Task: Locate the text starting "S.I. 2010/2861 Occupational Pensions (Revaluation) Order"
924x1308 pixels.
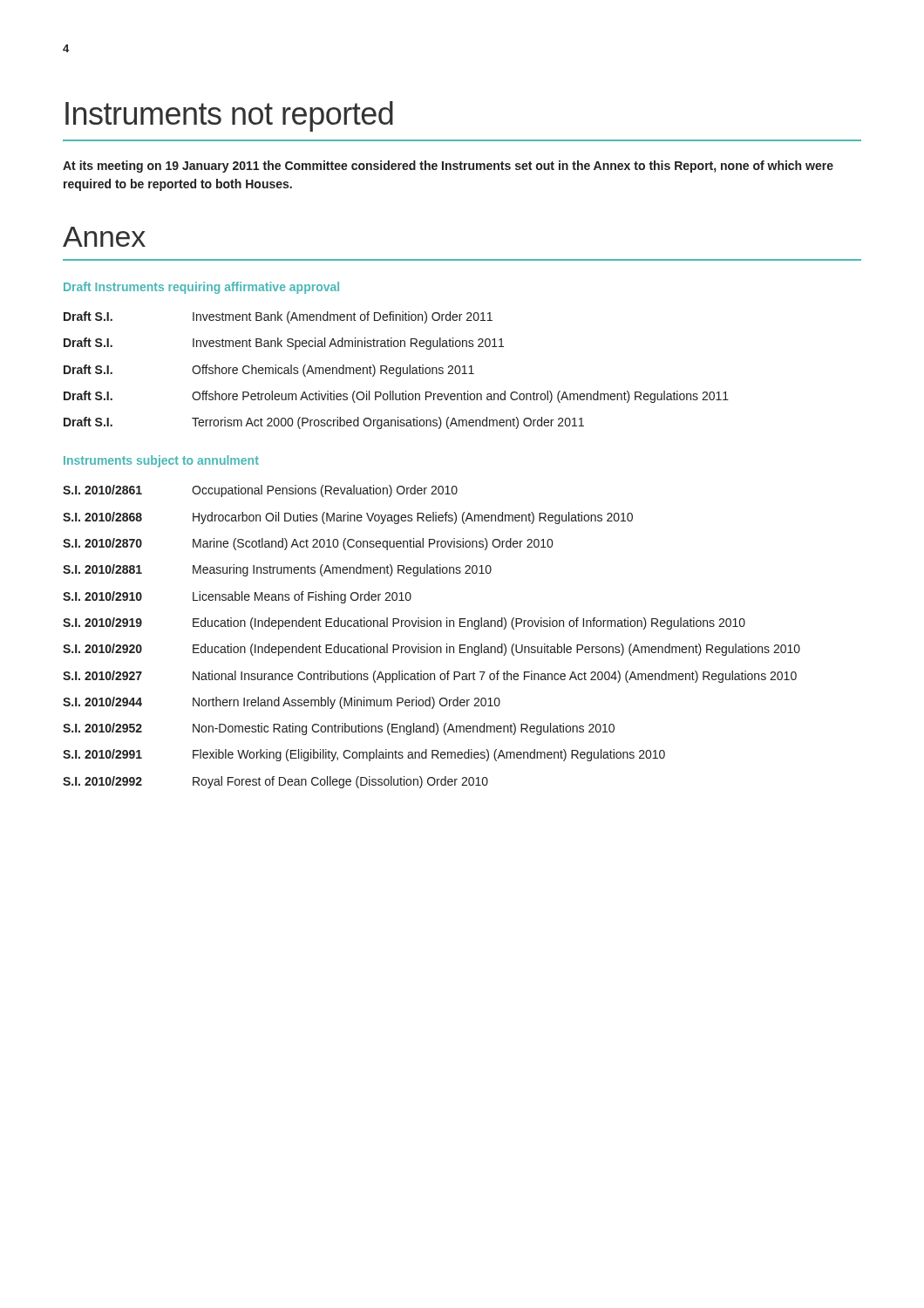Action: click(462, 491)
